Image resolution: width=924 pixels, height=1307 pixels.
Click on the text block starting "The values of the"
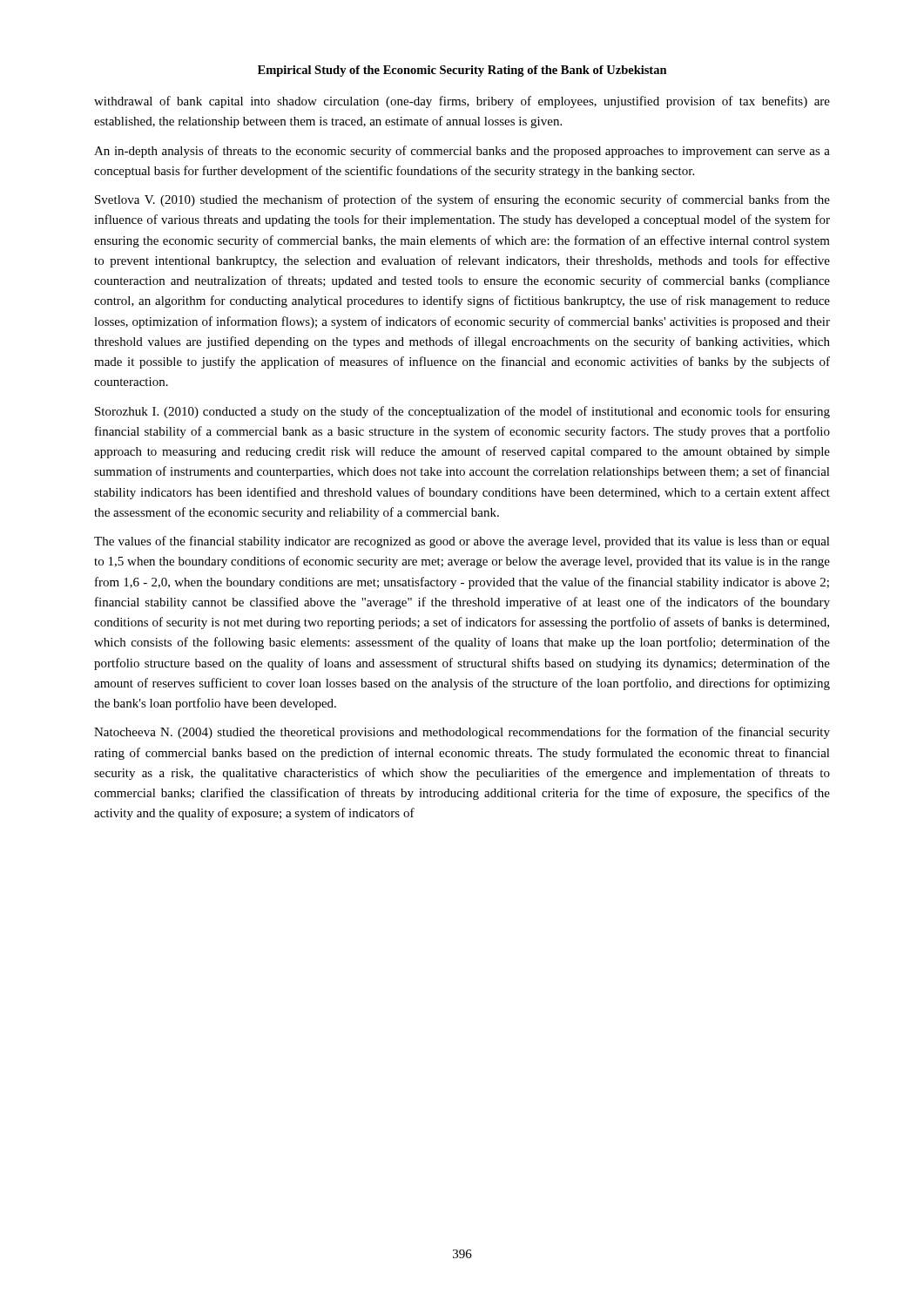pyautogui.click(x=462, y=622)
